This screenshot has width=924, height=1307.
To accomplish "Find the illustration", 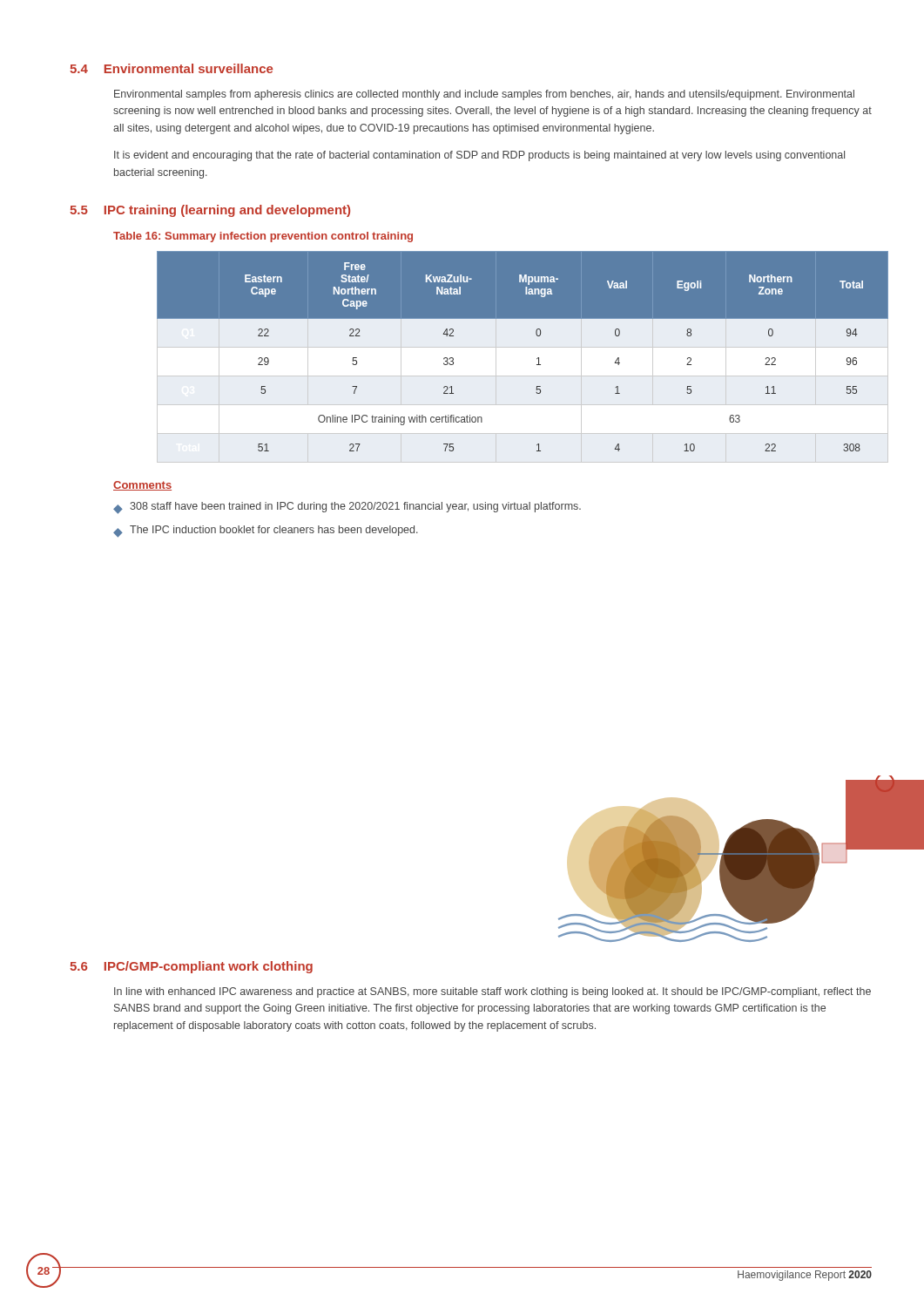I will [x=706, y=863].
